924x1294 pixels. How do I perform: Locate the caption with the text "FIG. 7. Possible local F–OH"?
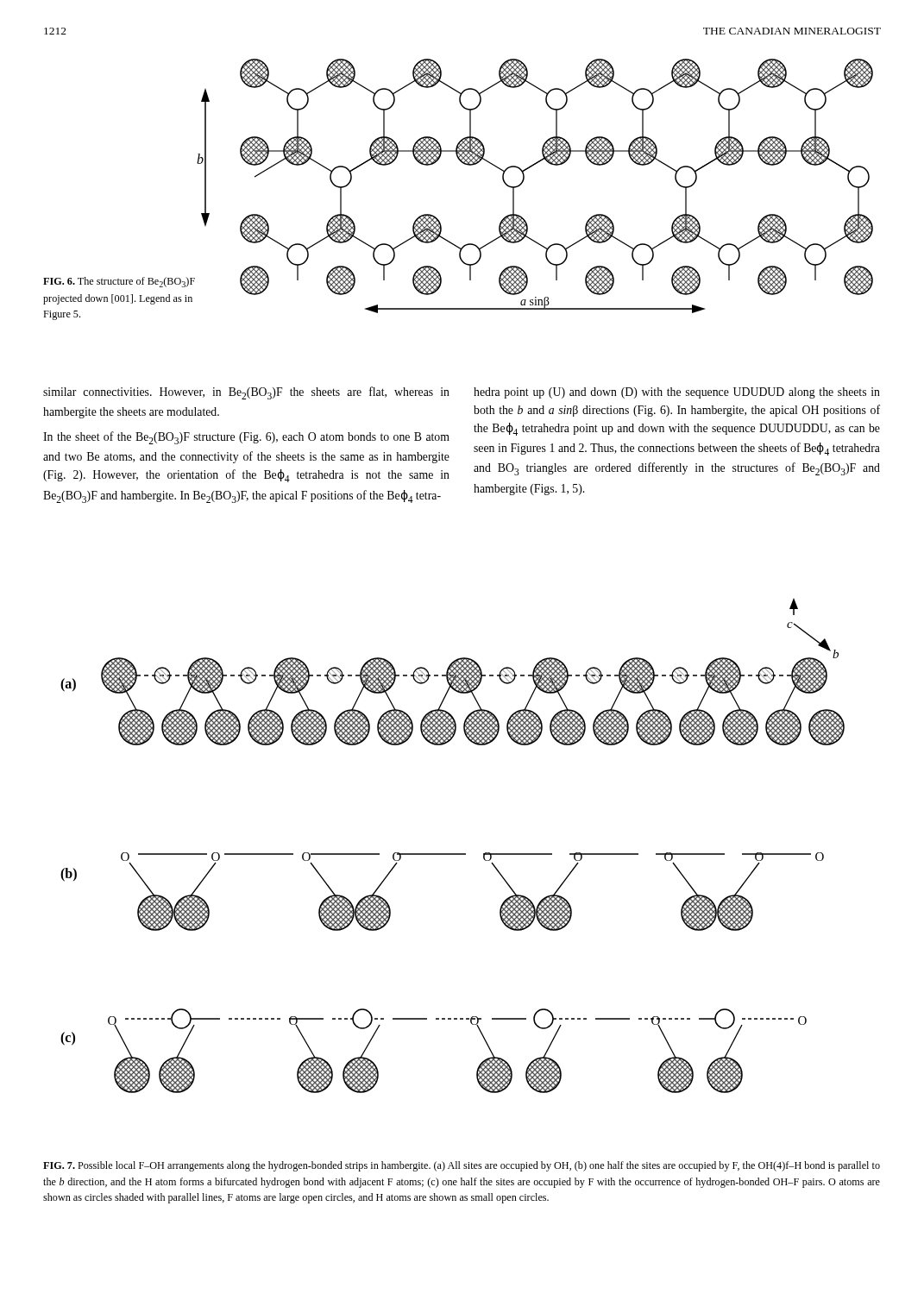[462, 1181]
